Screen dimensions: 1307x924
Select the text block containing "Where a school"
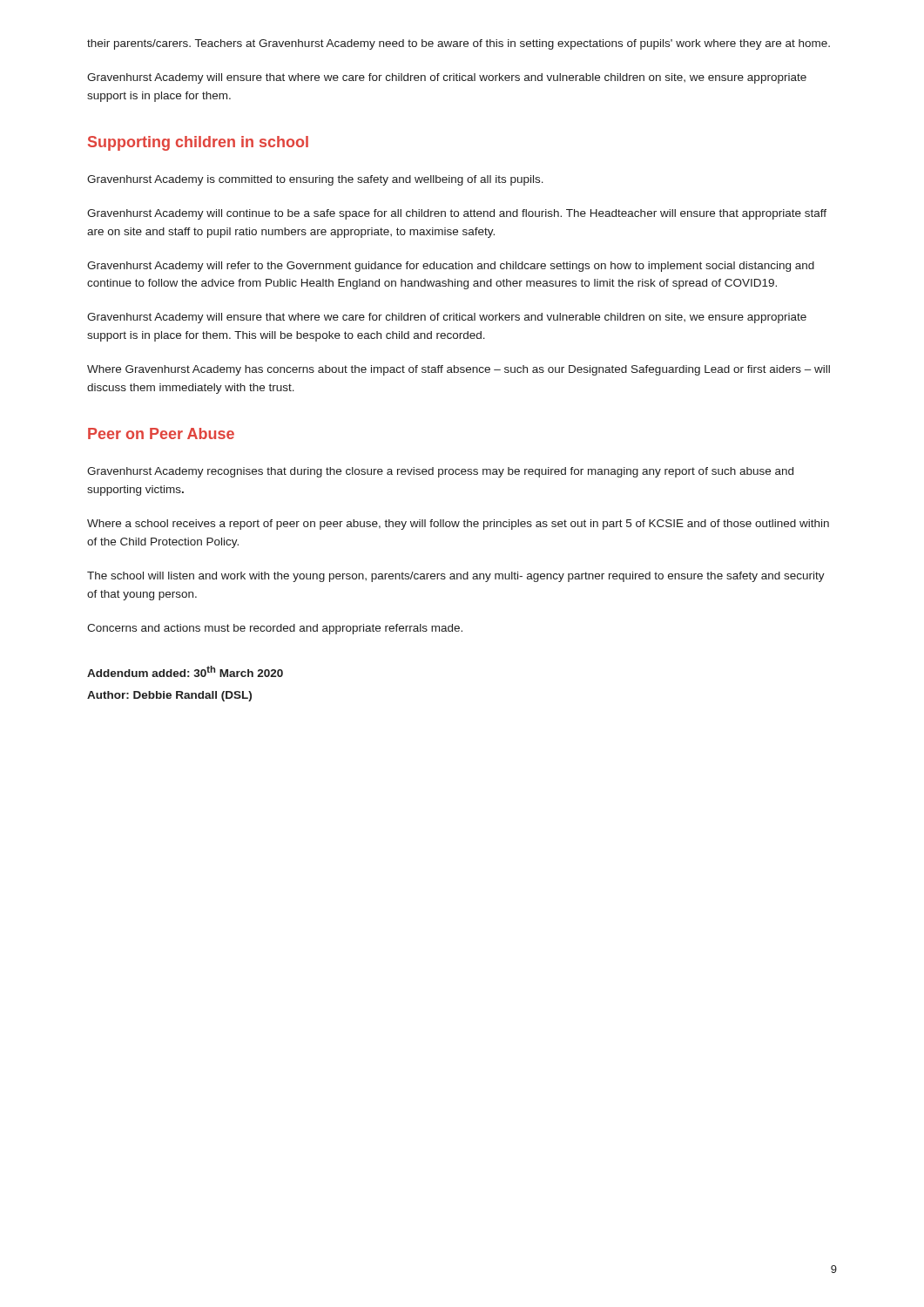(x=458, y=532)
